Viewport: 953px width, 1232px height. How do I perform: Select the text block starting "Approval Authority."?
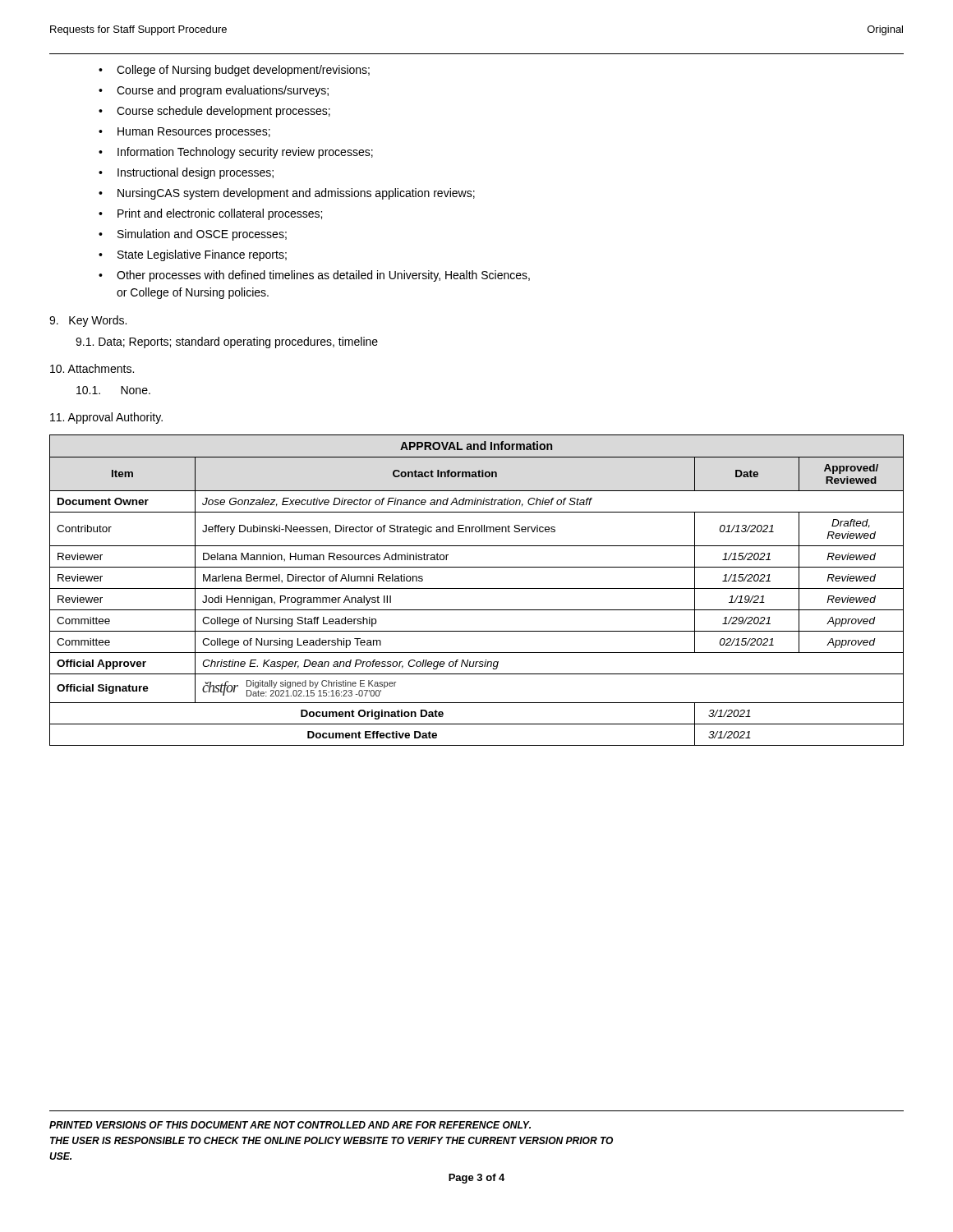tap(106, 418)
